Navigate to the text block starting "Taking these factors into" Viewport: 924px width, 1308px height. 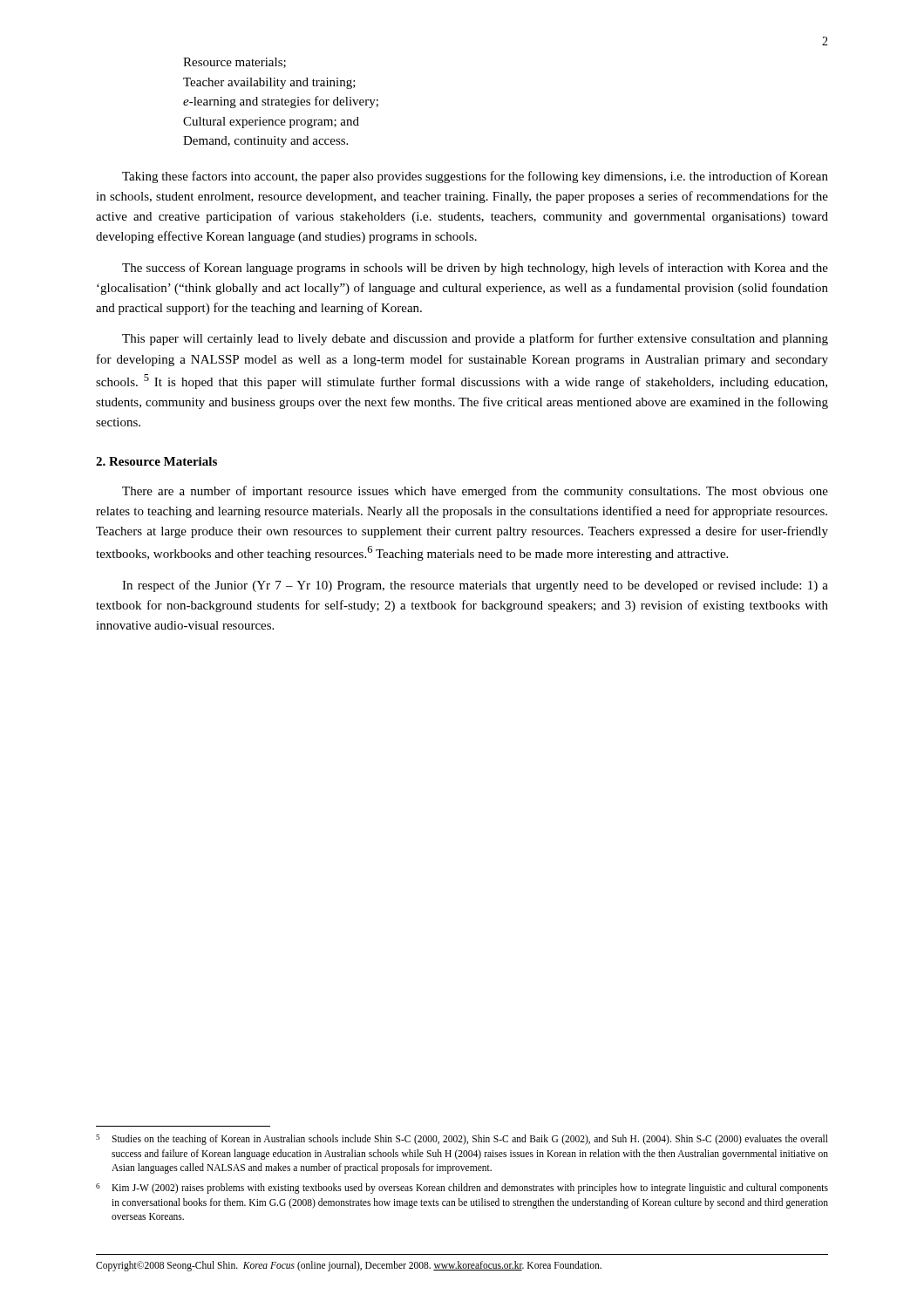[462, 206]
